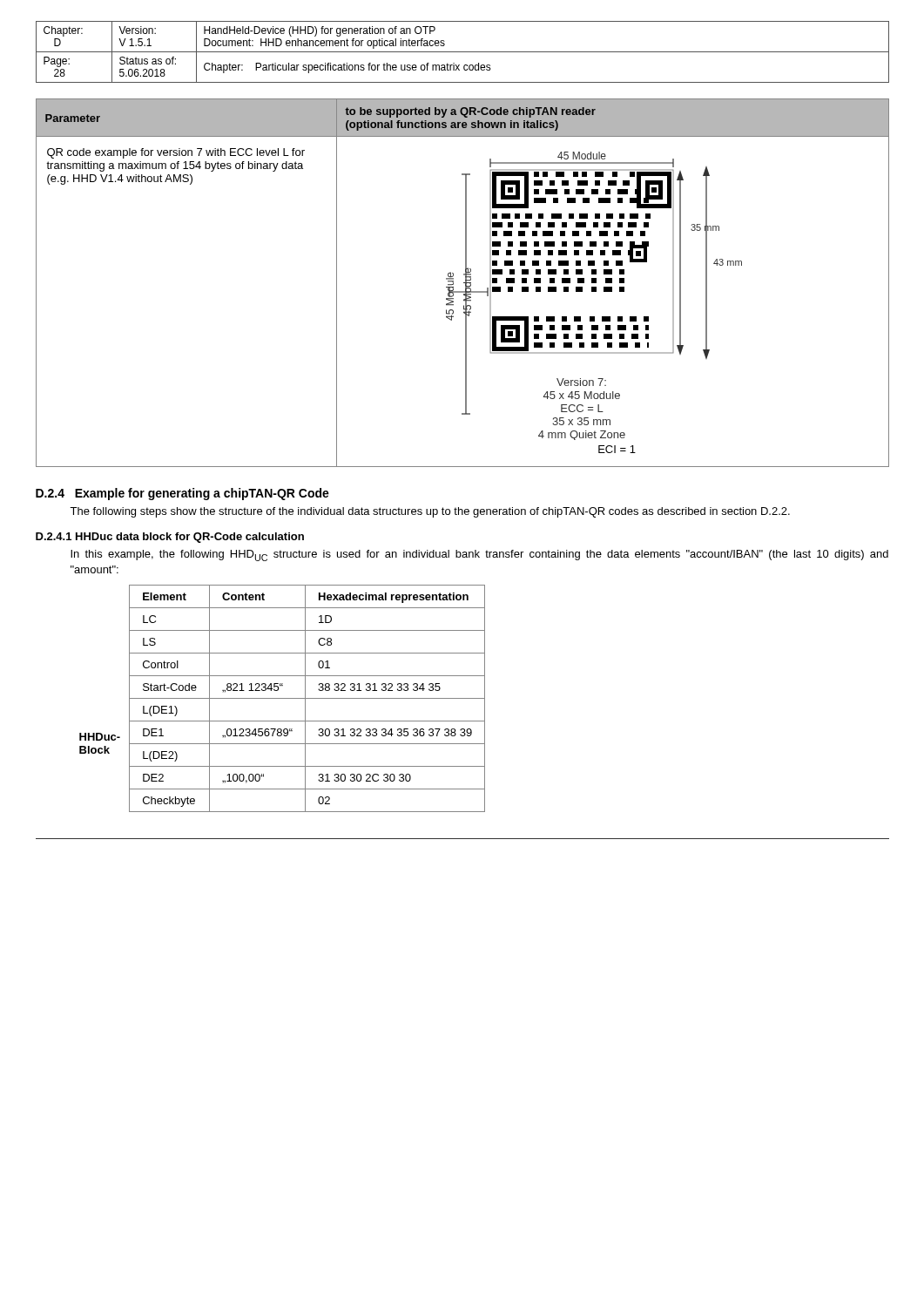The height and width of the screenshot is (1307, 924).
Task: Locate the table with the text "31 30 30 2C 30"
Action: [x=479, y=698]
